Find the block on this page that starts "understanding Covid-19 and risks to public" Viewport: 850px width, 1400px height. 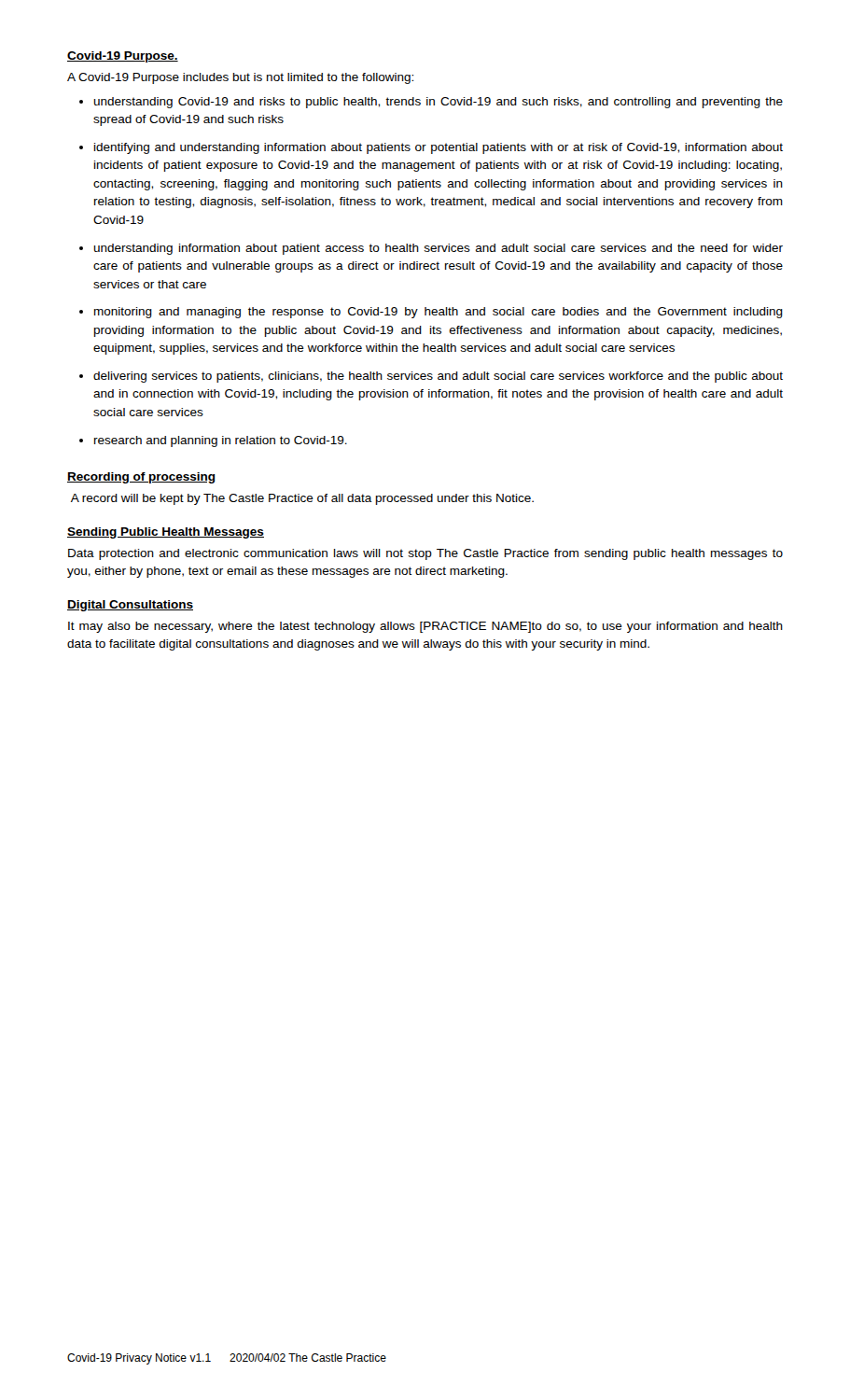pyautogui.click(x=438, y=110)
